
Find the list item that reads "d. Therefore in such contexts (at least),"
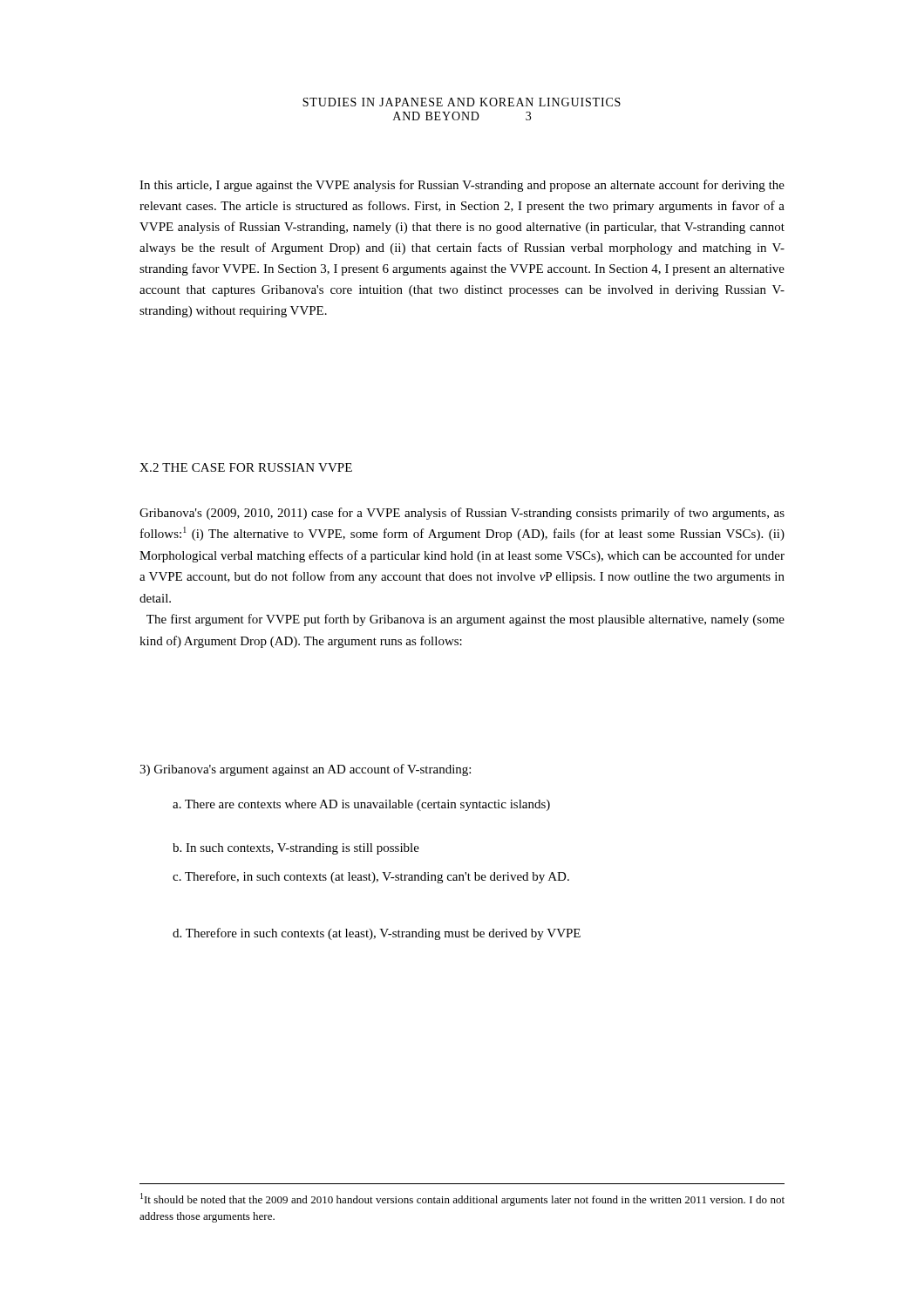click(x=479, y=933)
